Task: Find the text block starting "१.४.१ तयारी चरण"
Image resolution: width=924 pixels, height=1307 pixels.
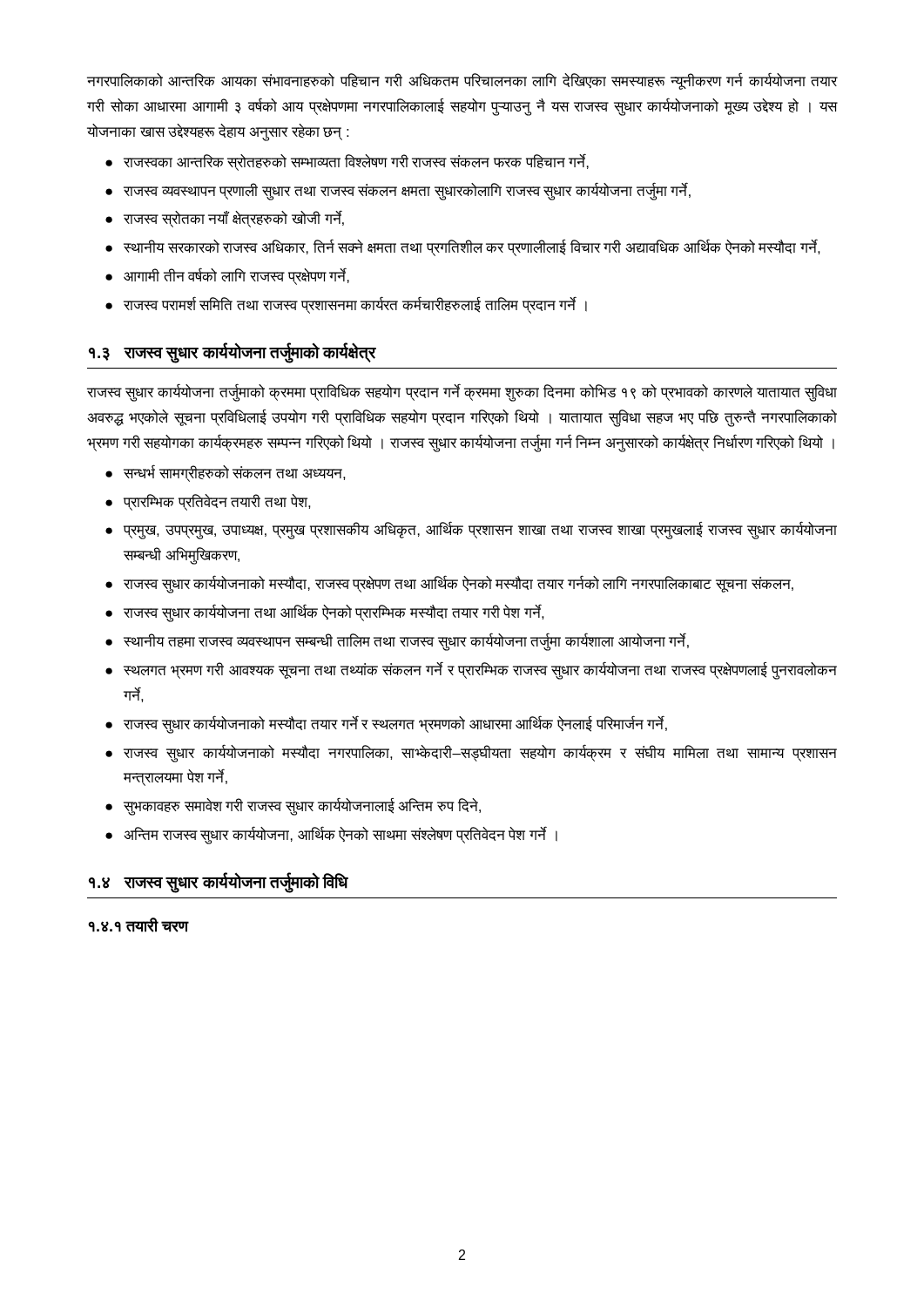Action: (x=138, y=926)
